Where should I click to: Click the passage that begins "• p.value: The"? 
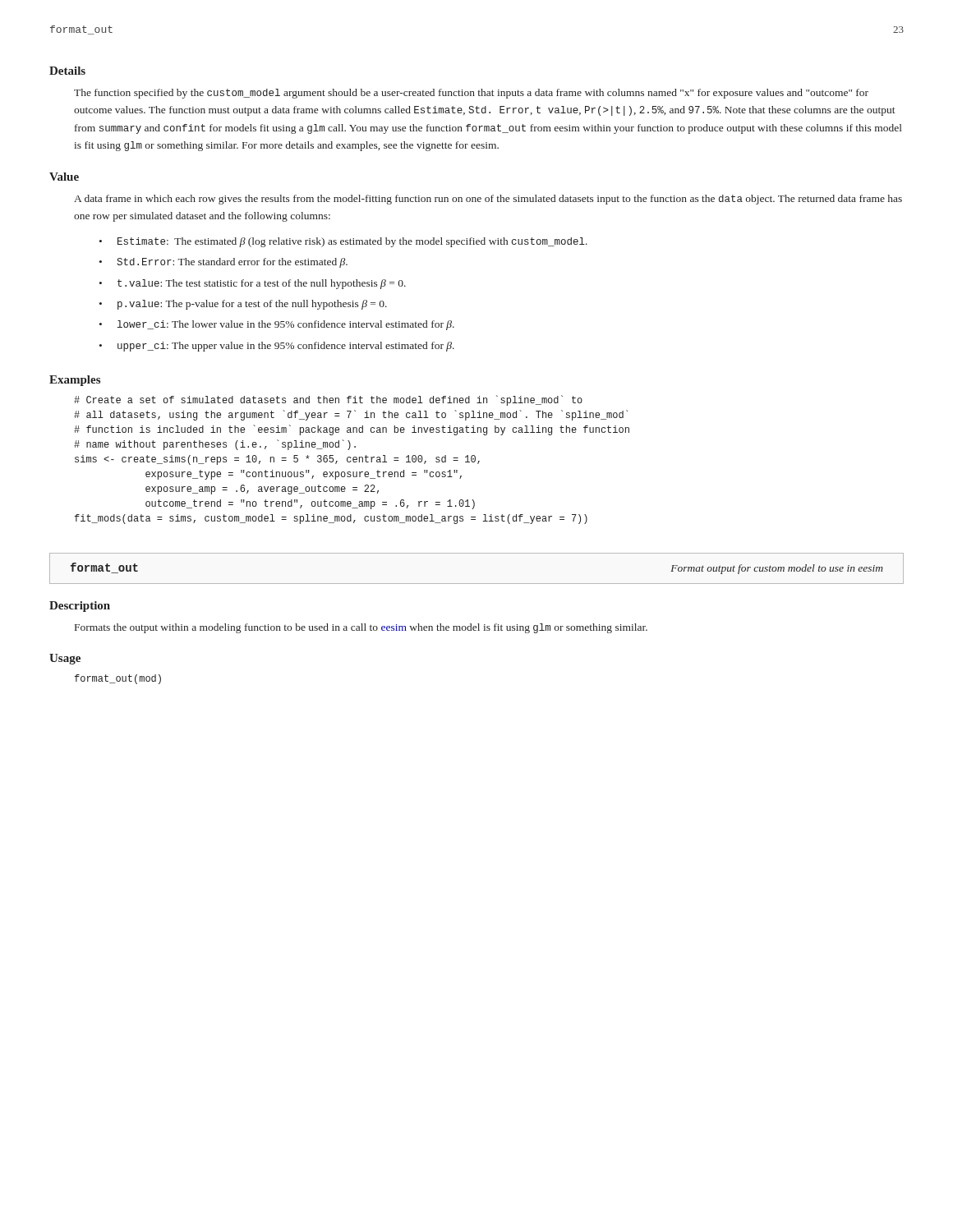(243, 304)
